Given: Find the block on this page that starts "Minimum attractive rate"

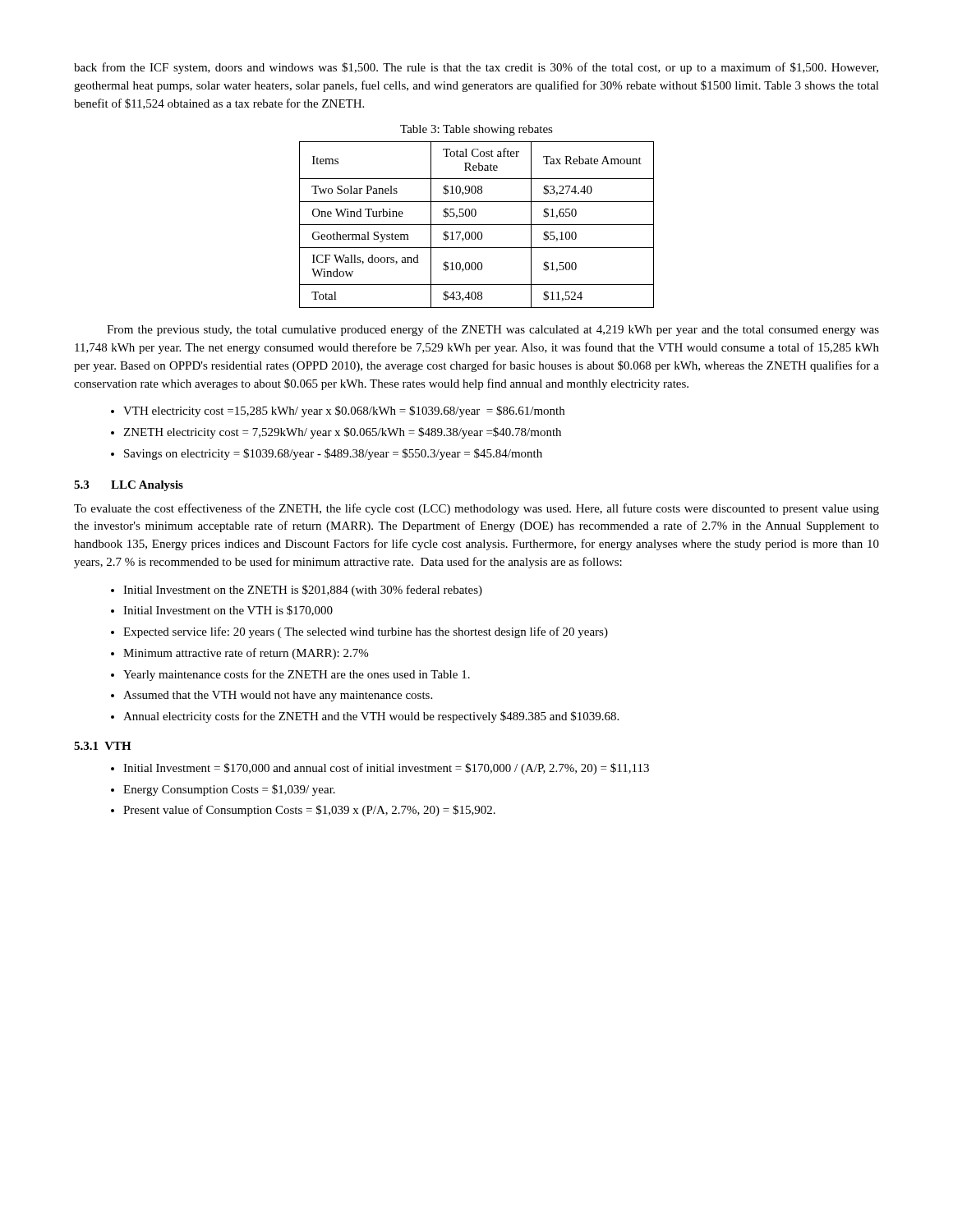Looking at the screenshot, I should pyautogui.click(x=246, y=653).
